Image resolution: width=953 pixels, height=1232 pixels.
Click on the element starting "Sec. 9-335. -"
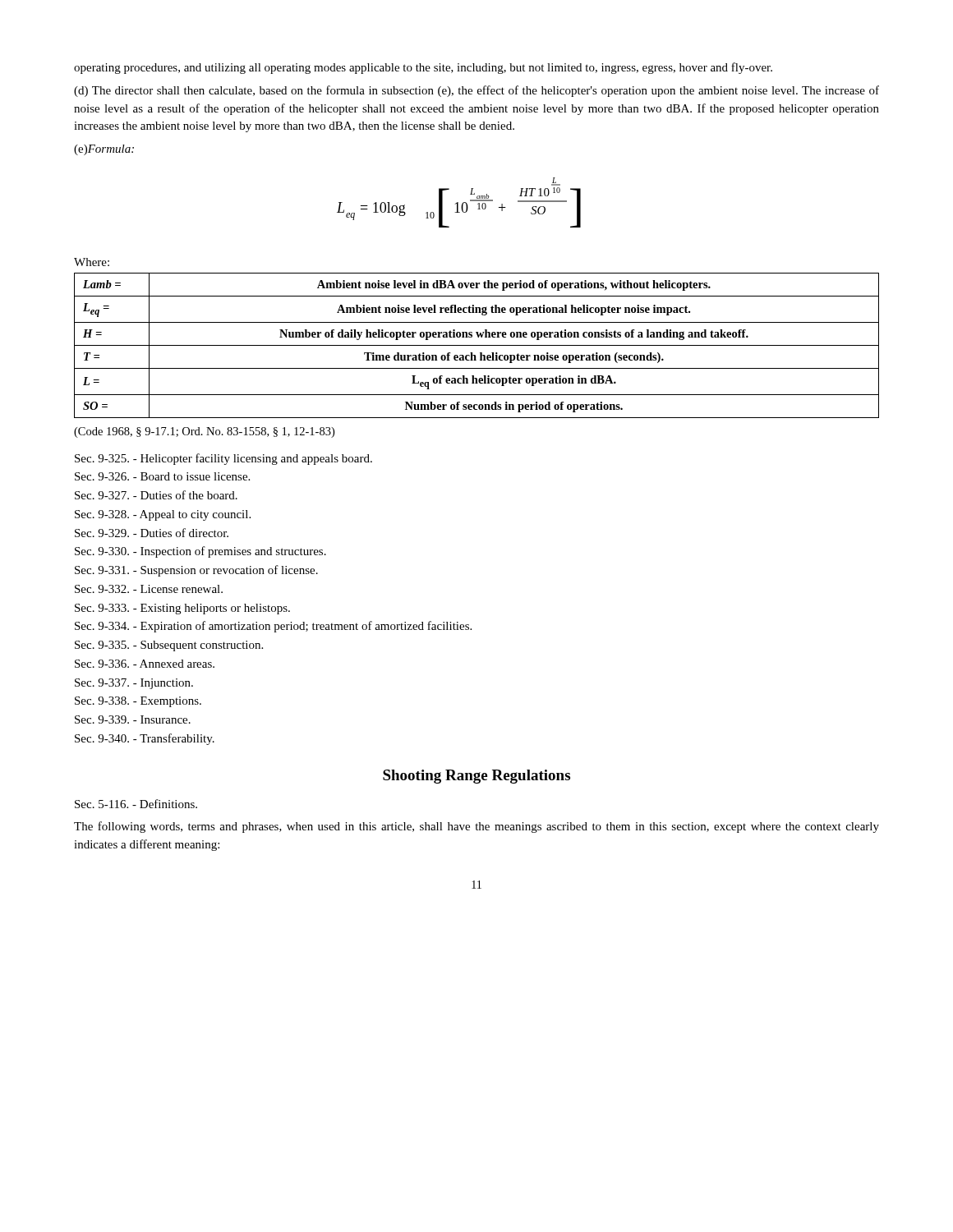pyautogui.click(x=169, y=645)
